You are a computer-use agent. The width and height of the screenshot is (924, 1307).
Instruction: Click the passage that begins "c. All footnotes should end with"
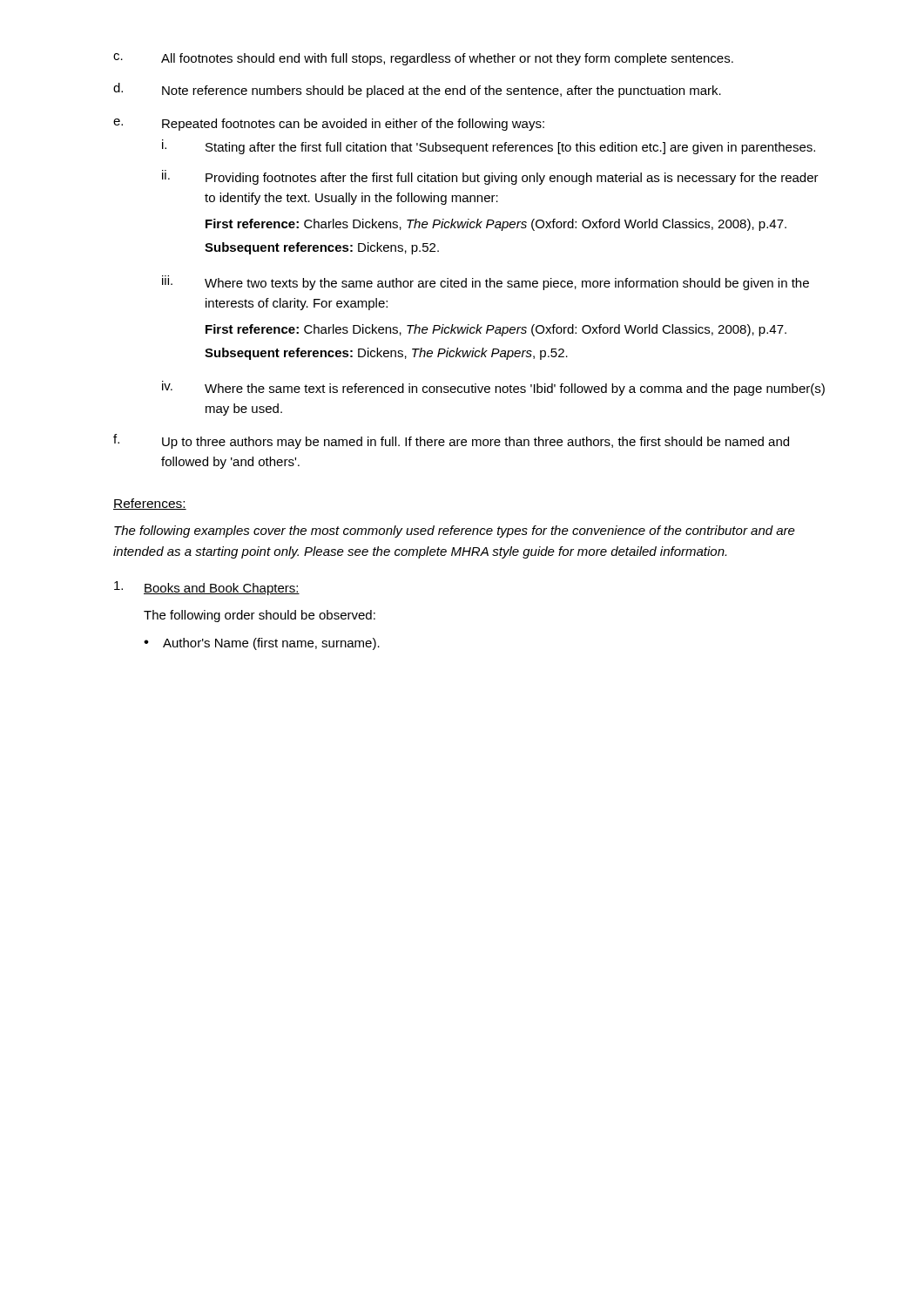(470, 58)
